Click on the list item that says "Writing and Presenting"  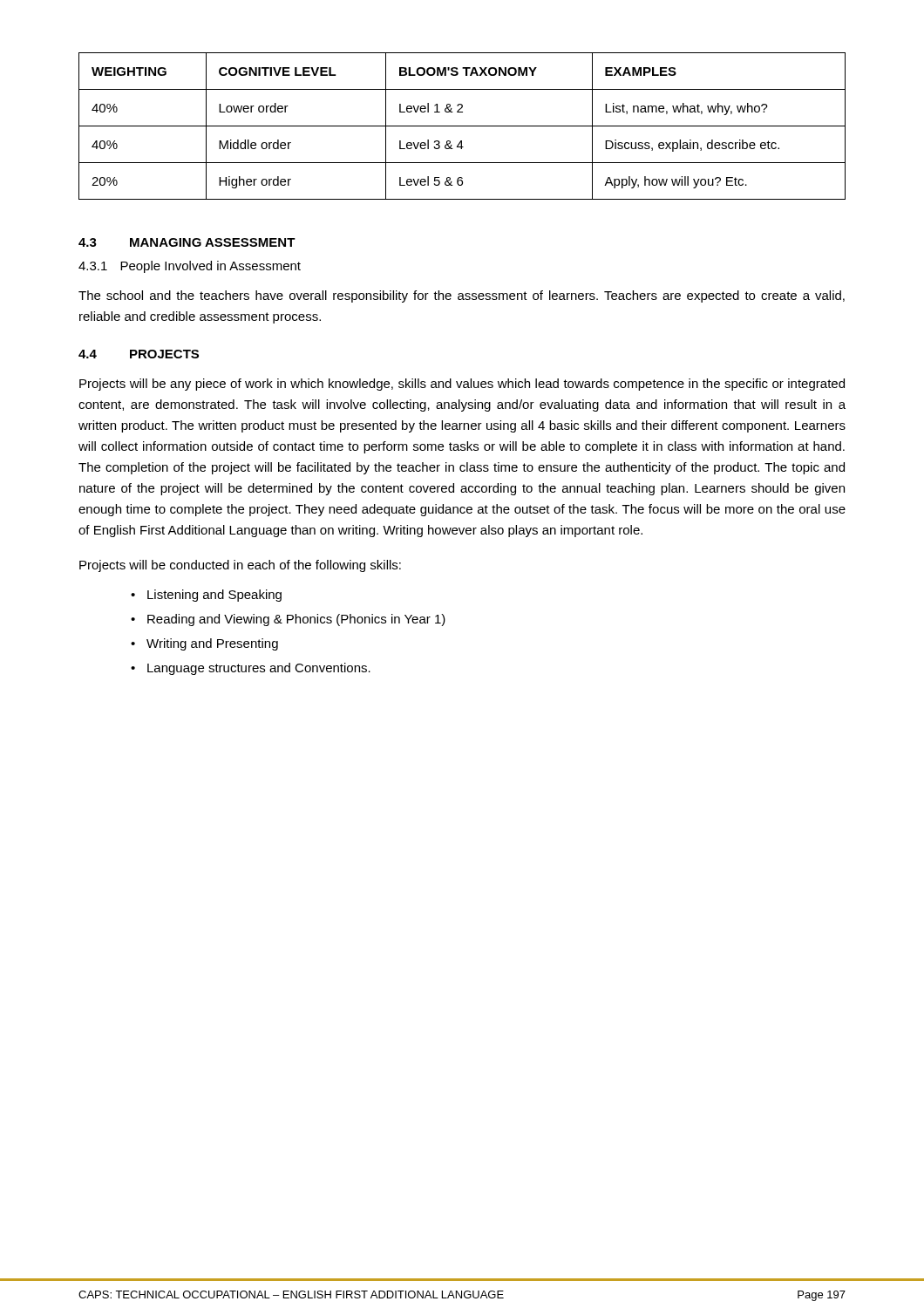click(x=212, y=643)
